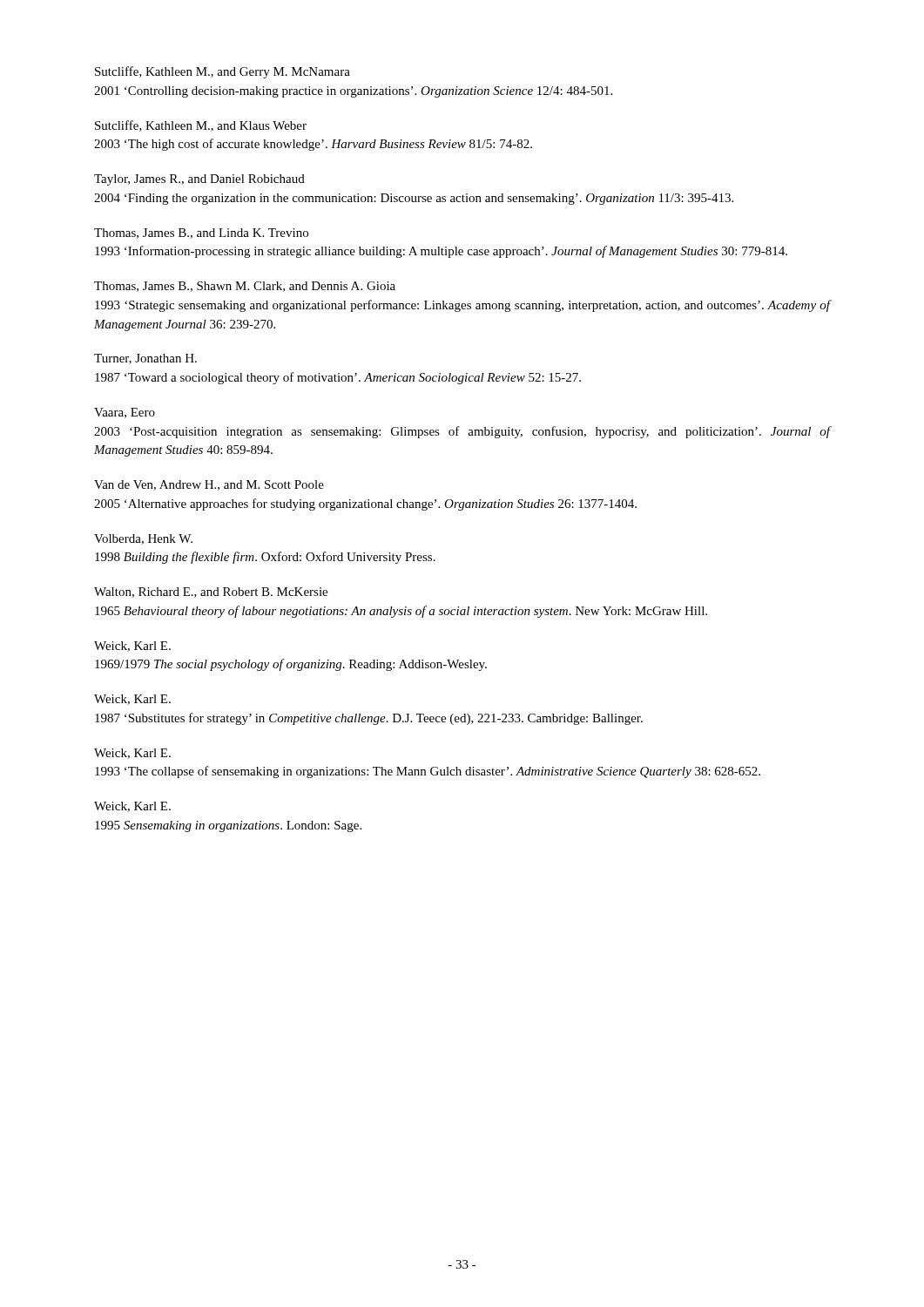Navigate to the region starting "Thomas, James B., and Linda K. Trevino"
This screenshot has width=924, height=1307.
coord(462,242)
